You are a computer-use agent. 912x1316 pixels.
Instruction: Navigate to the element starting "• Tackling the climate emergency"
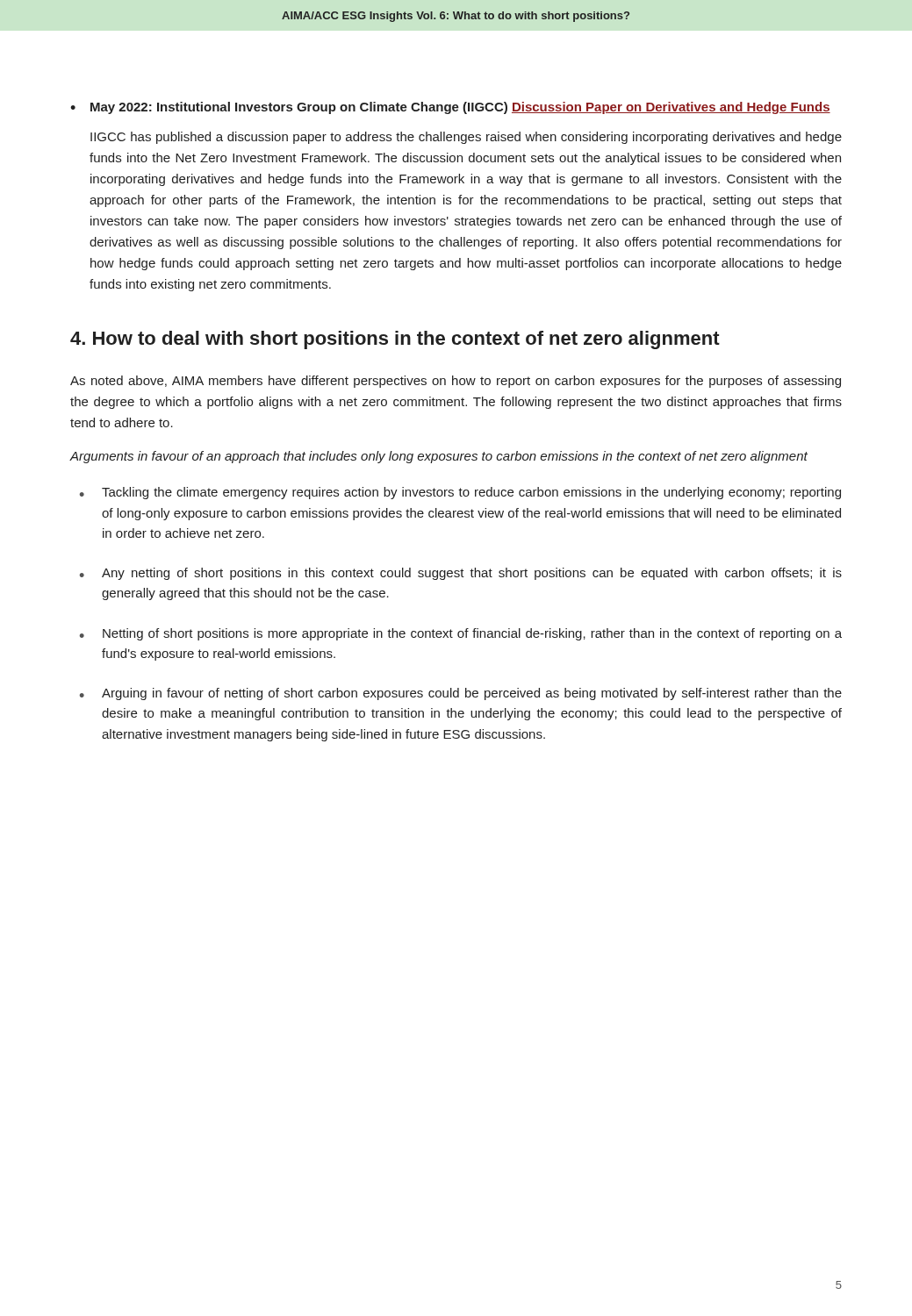[x=460, y=513]
